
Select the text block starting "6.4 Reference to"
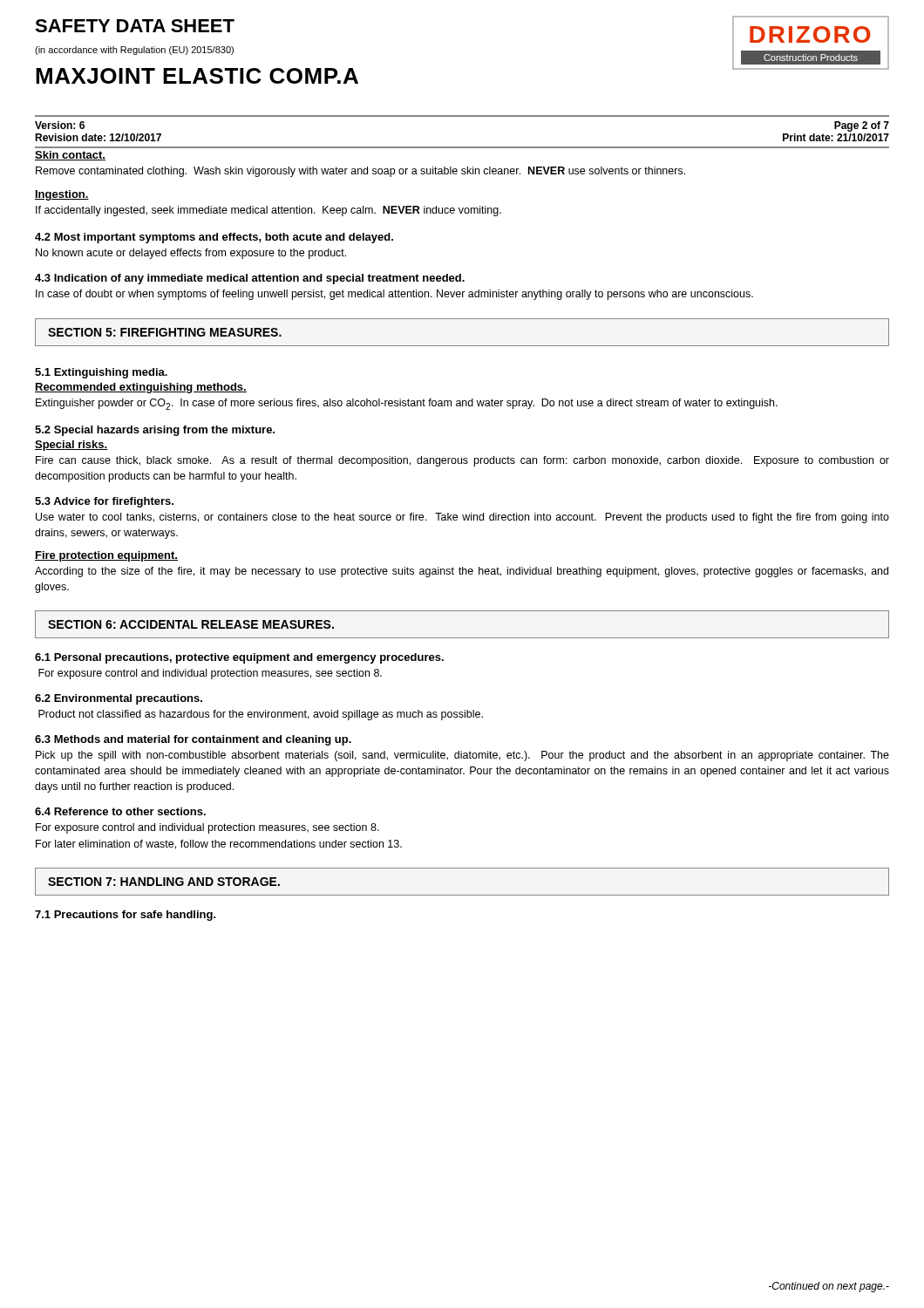coord(120,812)
